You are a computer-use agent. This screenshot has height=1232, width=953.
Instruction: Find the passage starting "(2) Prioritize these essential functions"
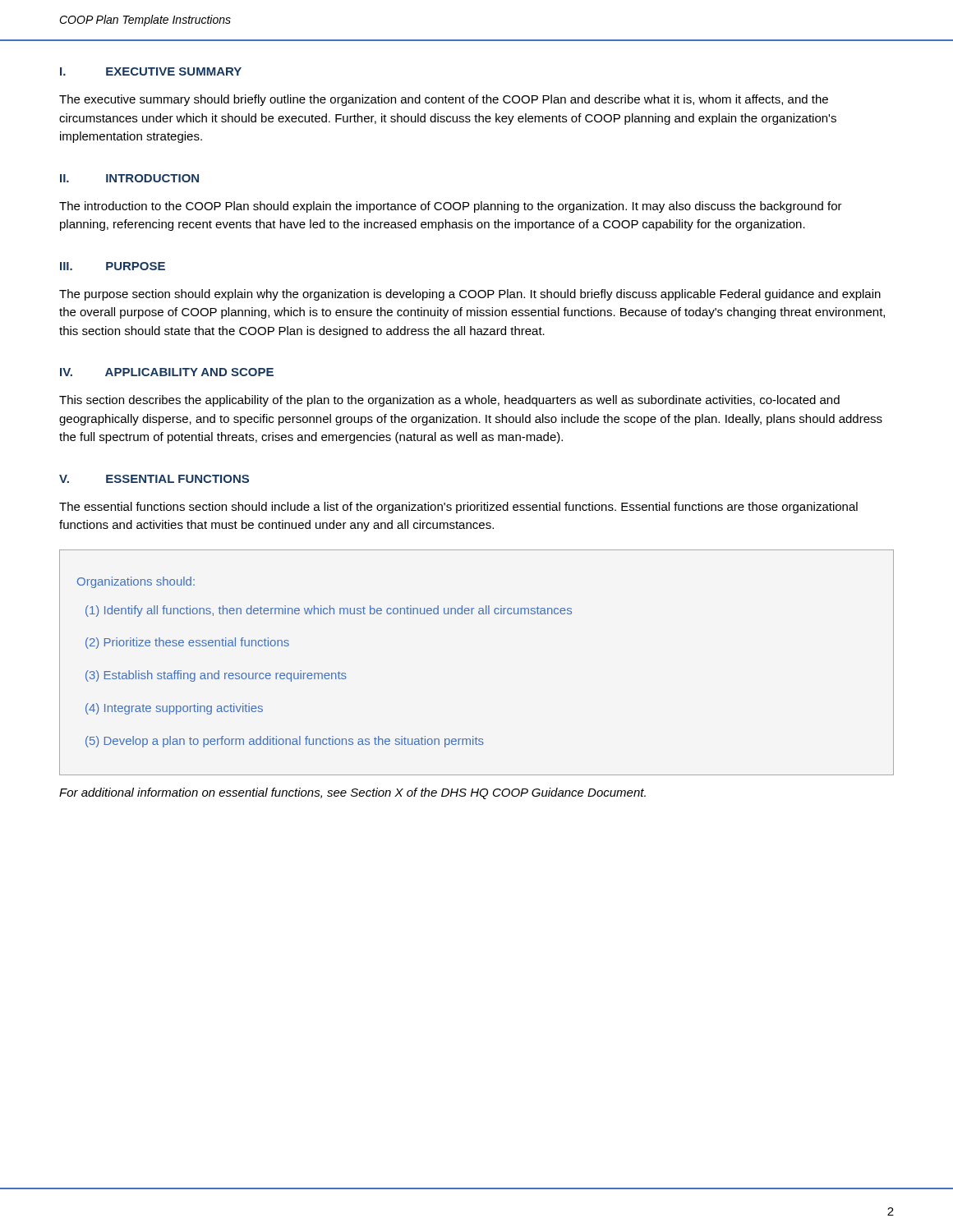[x=187, y=643]
